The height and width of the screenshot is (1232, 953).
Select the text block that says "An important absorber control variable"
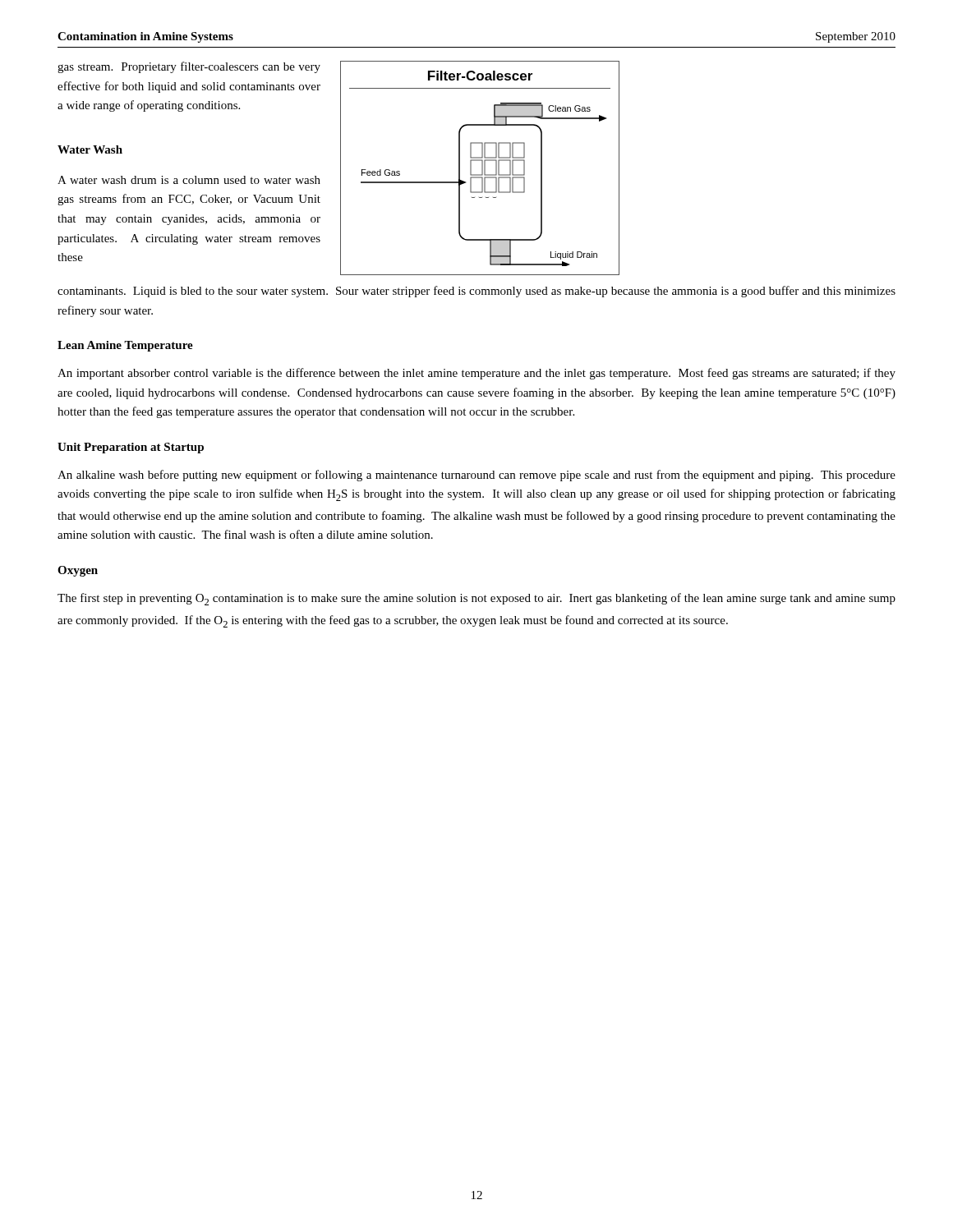coord(476,392)
